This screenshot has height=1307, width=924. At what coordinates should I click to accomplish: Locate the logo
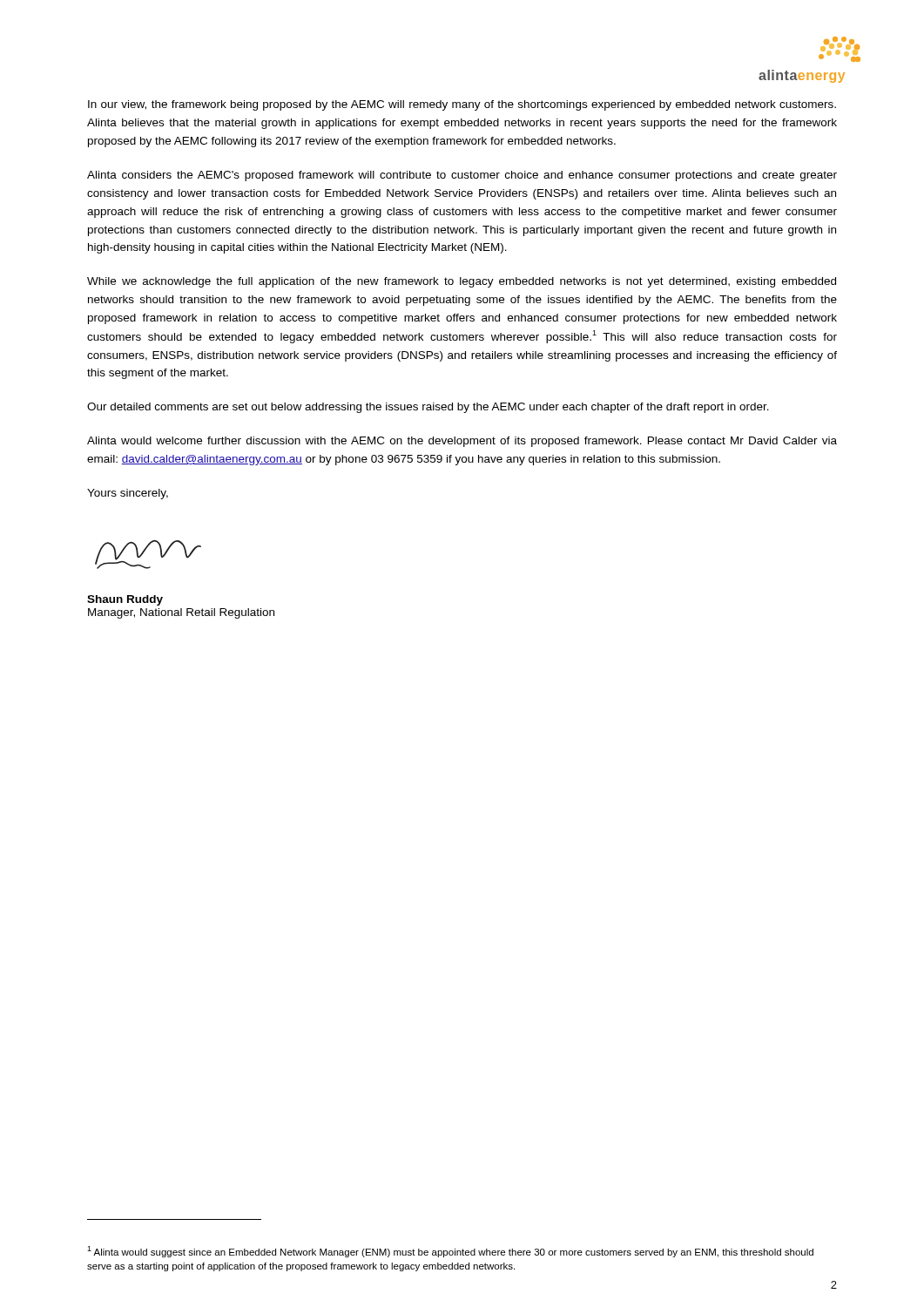(x=815, y=65)
